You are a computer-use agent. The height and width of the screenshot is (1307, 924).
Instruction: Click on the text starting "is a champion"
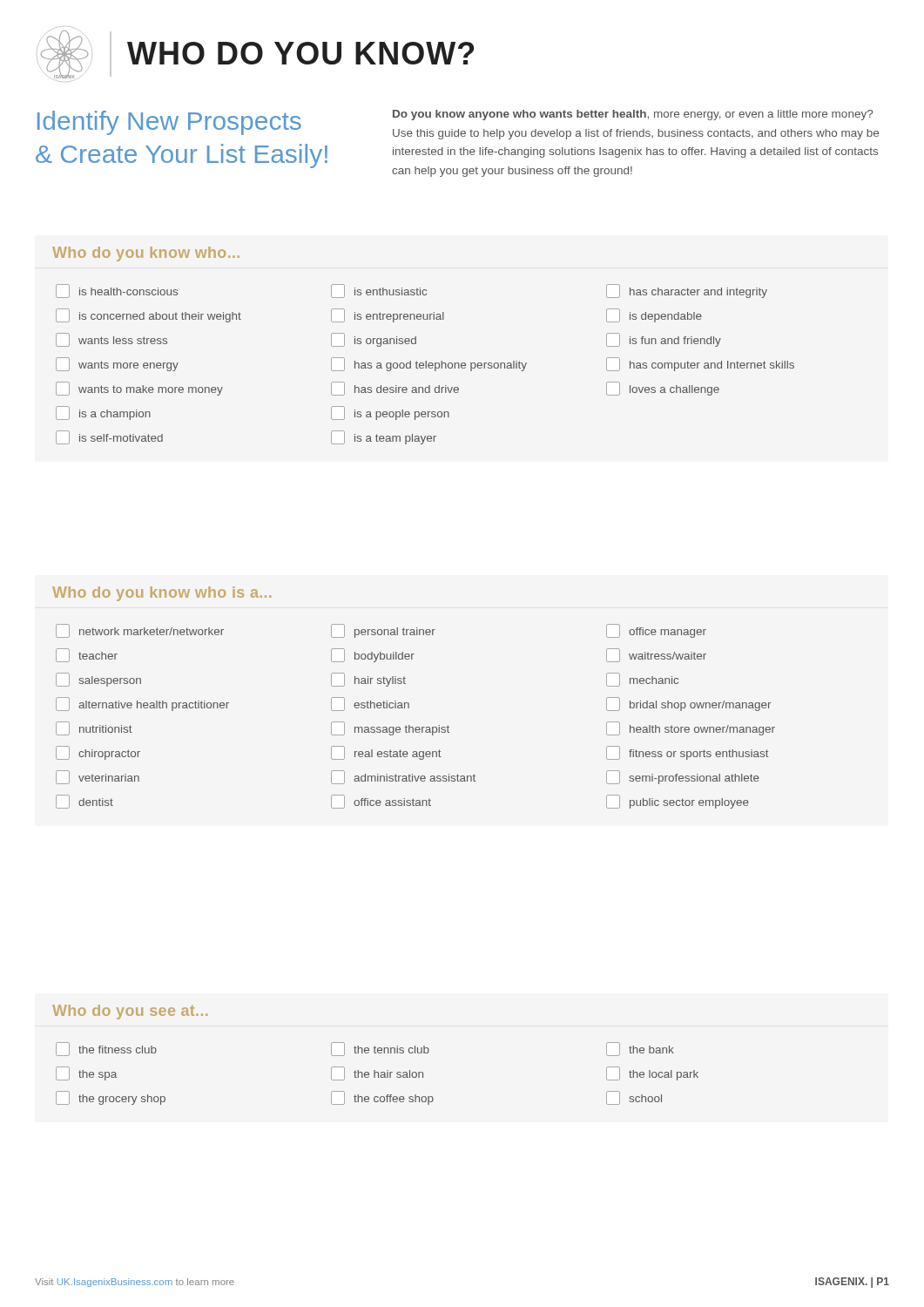(x=103, y=413)
